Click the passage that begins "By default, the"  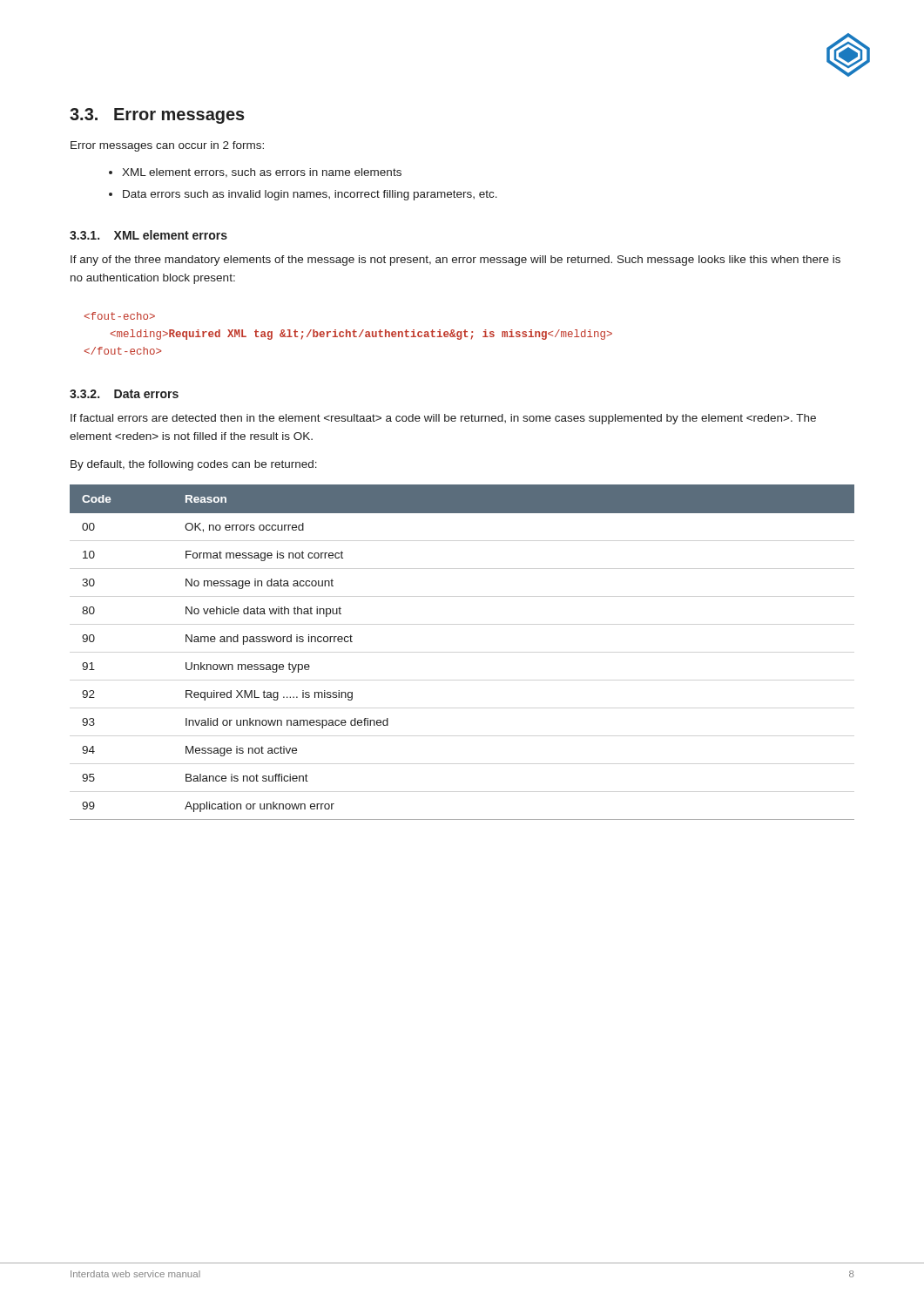coord(194,464)
